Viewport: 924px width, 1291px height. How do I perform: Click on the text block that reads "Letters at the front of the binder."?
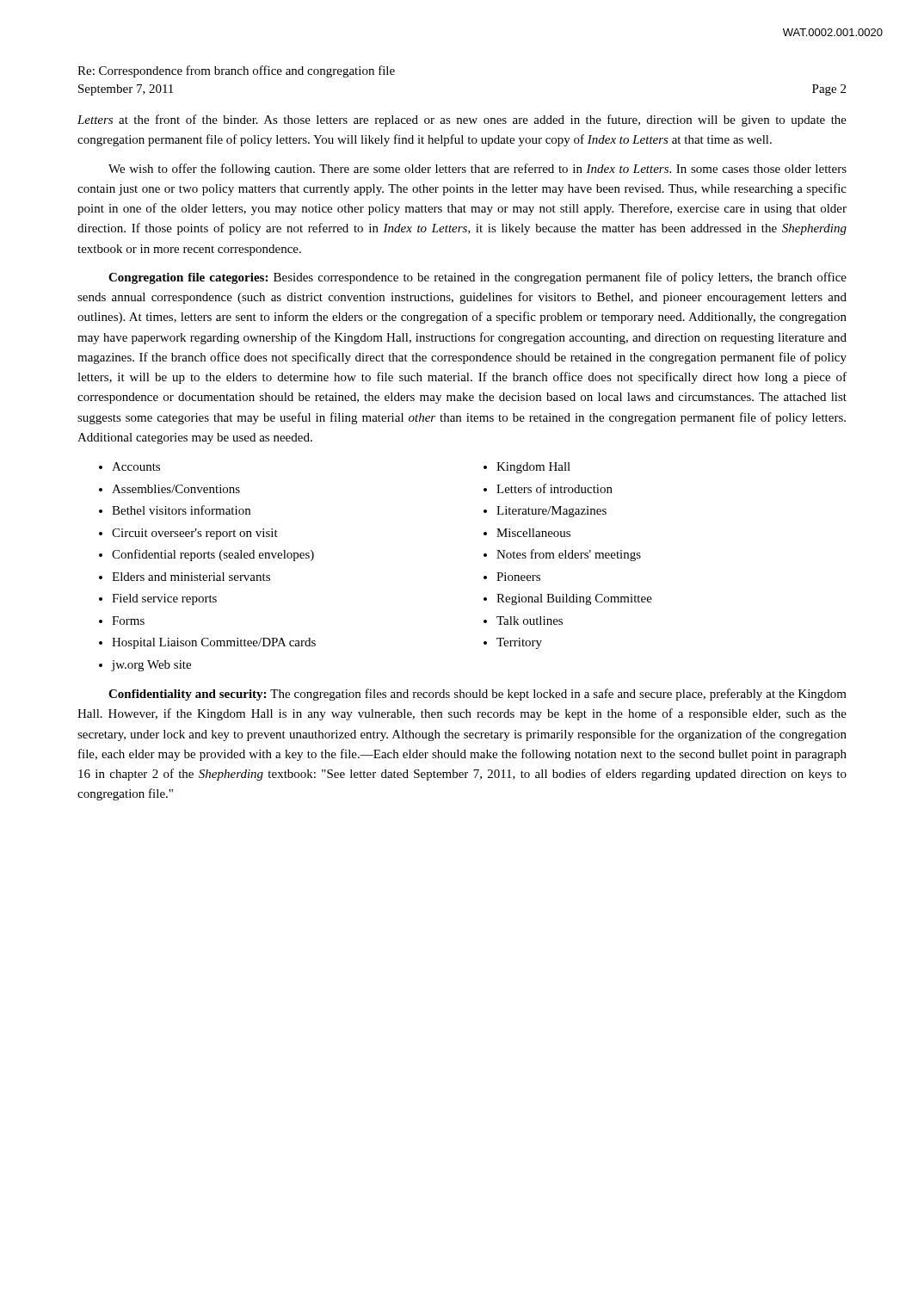point(462,130)
